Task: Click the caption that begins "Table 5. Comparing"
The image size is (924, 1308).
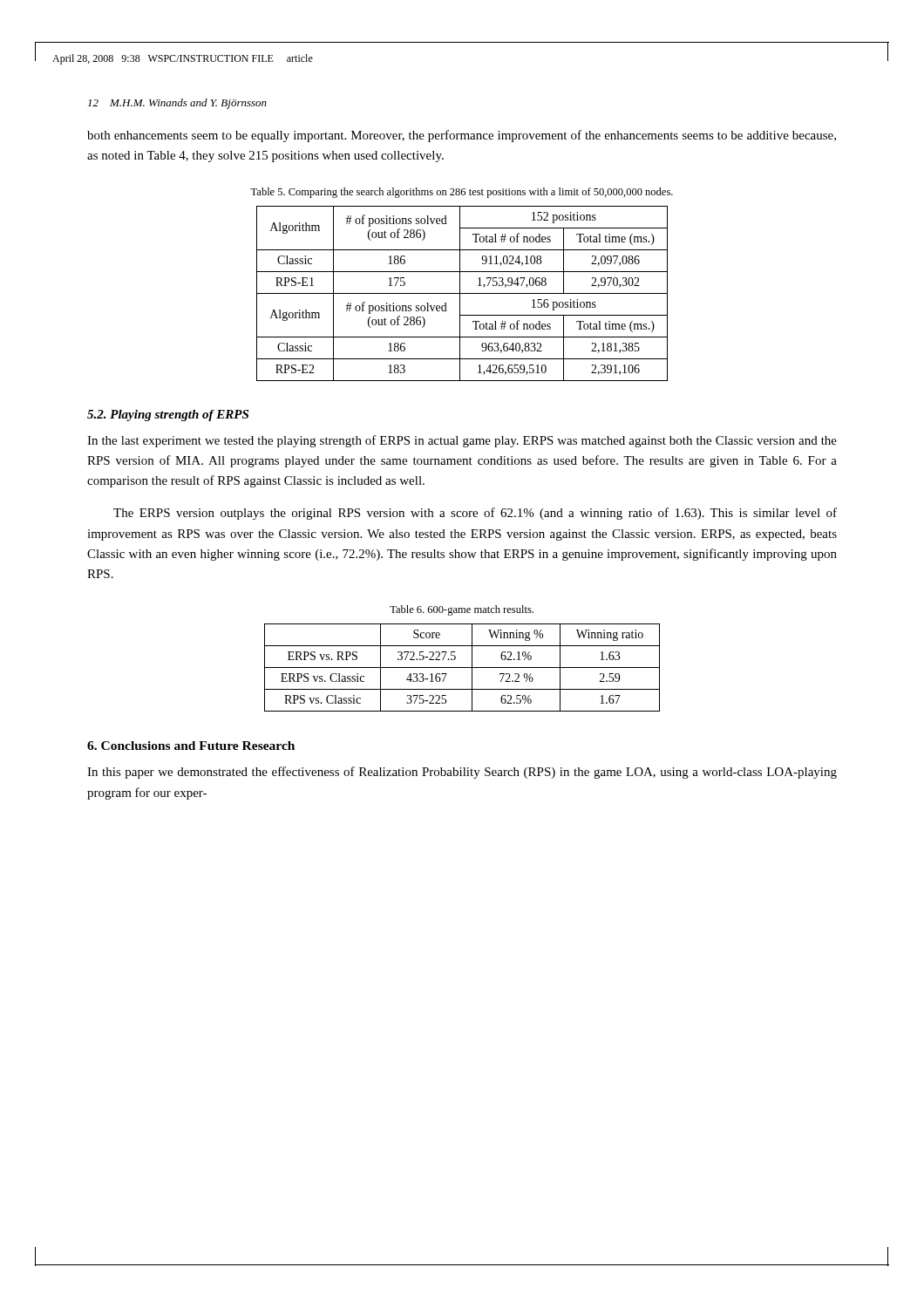Action: (462, 191)
